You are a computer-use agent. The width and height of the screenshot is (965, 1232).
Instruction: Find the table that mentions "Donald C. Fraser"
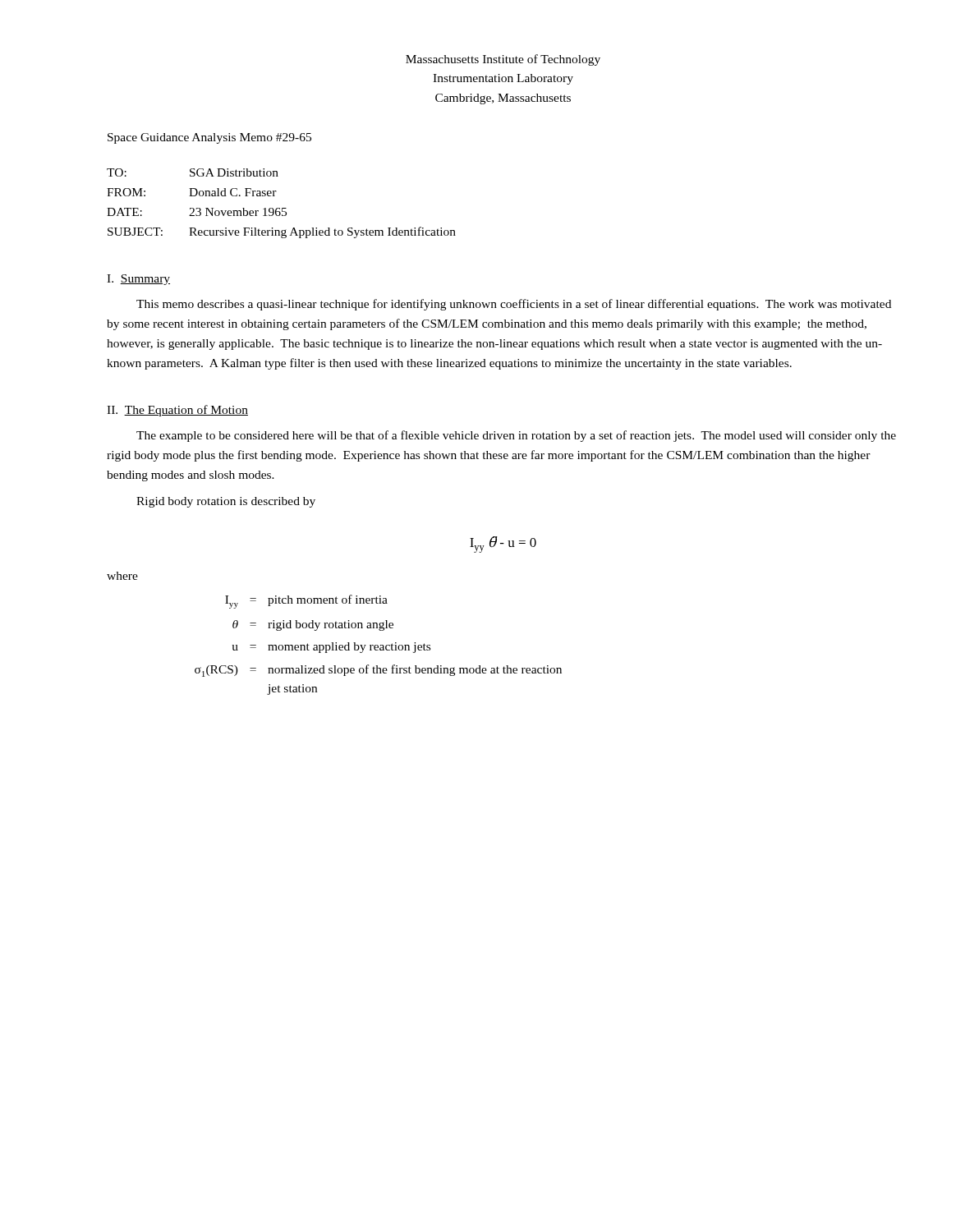click(x=503, y=202)
